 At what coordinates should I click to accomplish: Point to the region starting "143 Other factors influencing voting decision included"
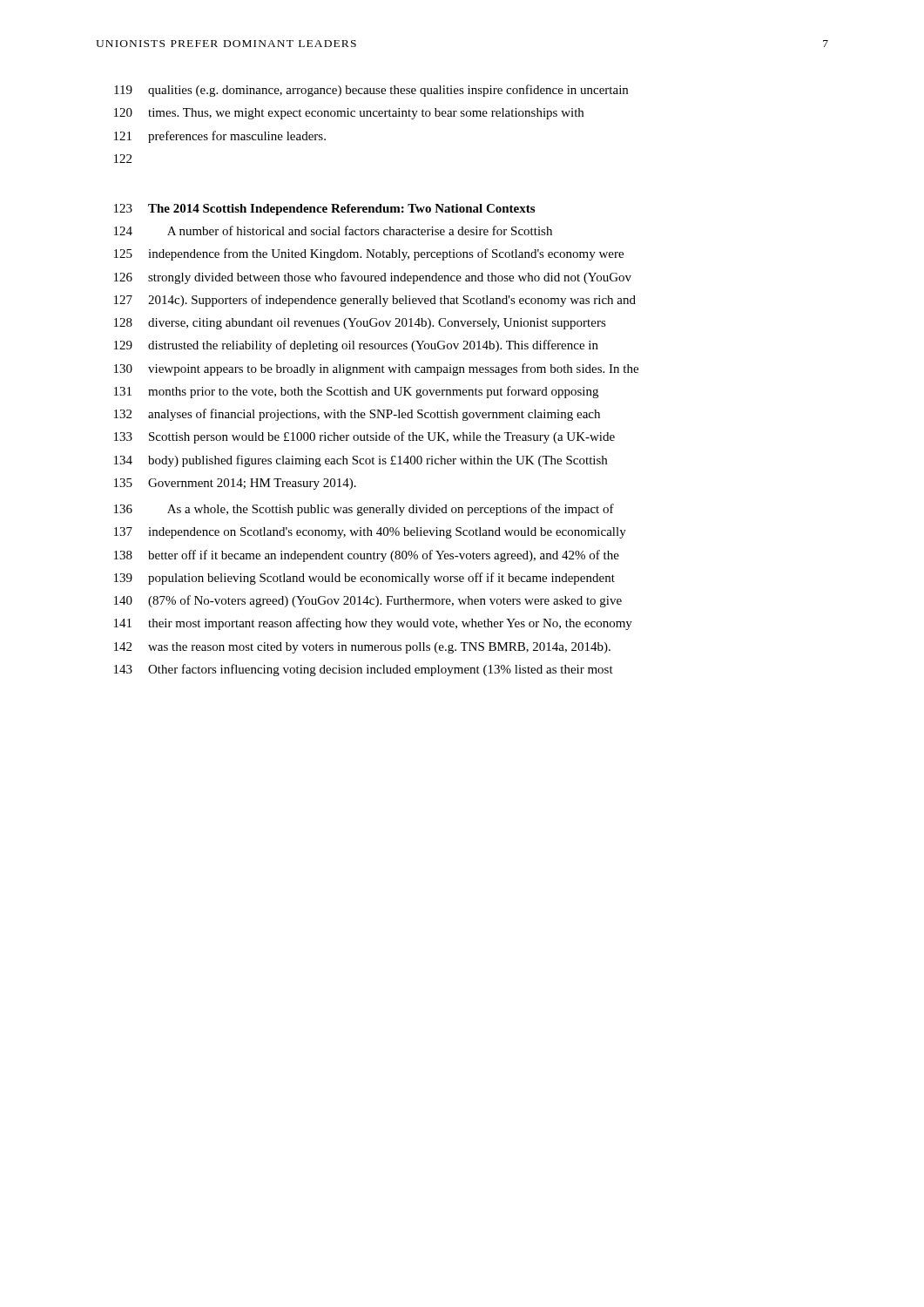462,669
